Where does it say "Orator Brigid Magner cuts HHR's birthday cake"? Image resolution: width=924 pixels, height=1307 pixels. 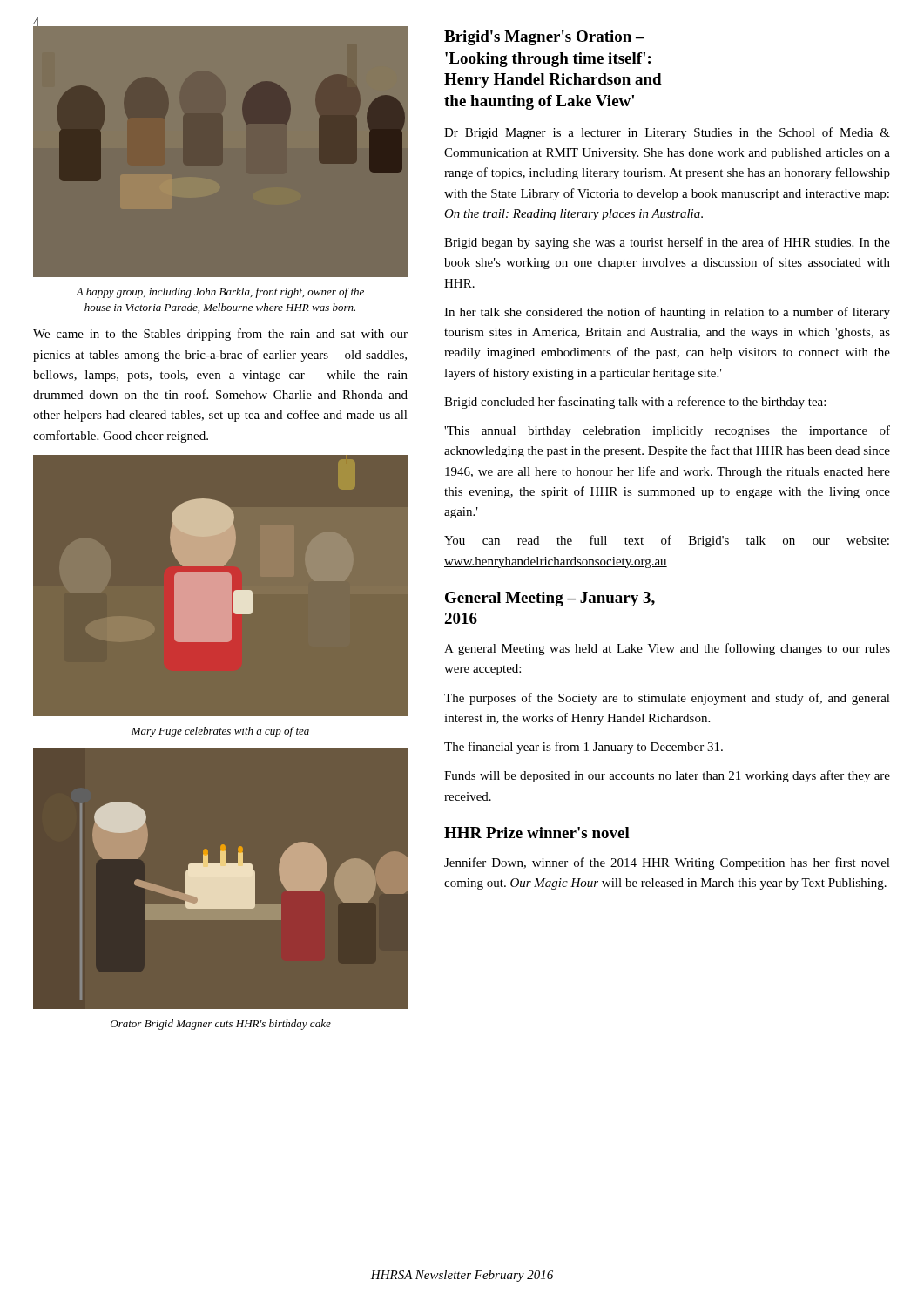220,1023
